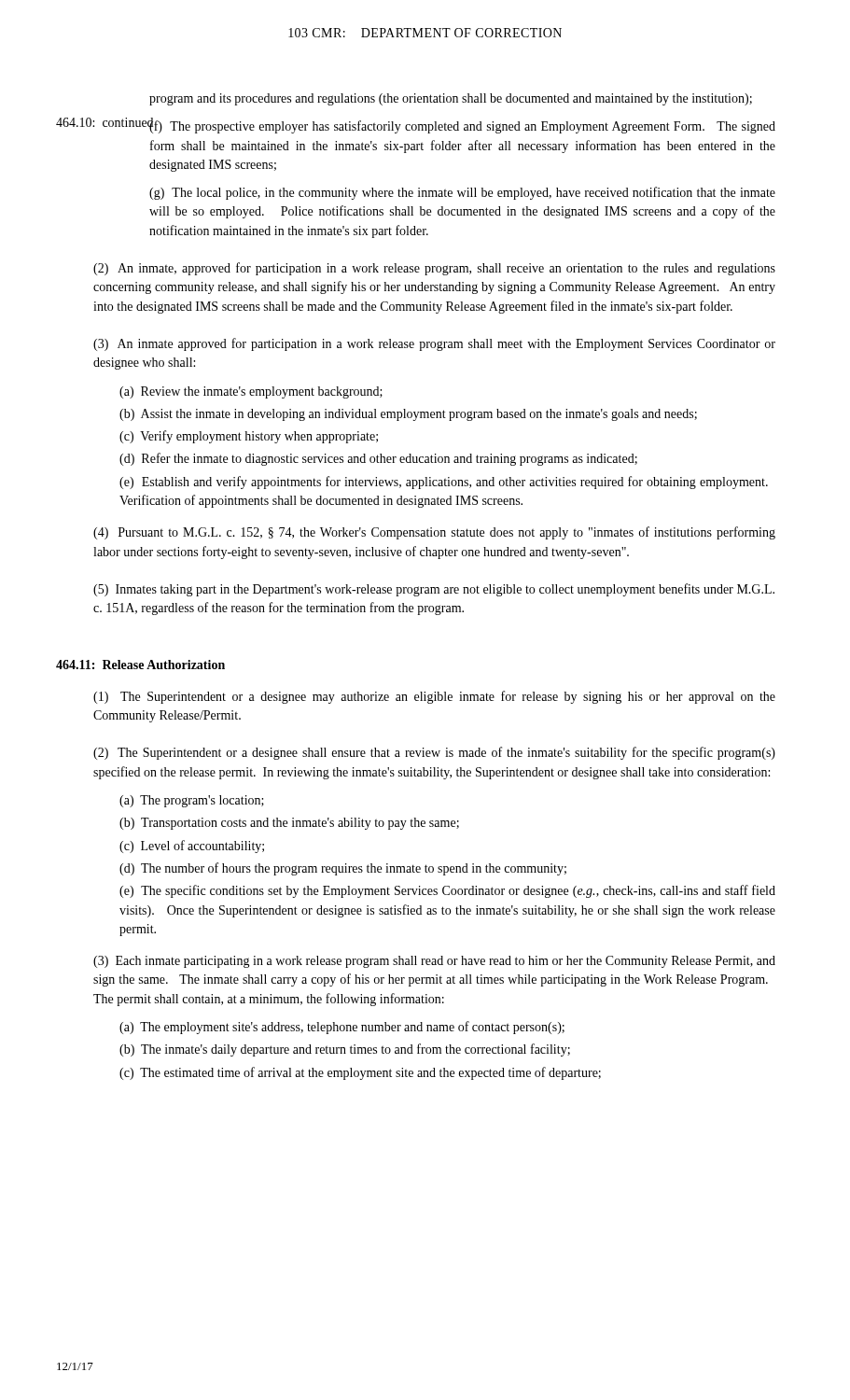This screenshot has height=1400, width=850.
Task: Locate the block of text that opens with "(c) The estimated time of arrival at the"
Action: (361, 1073)
